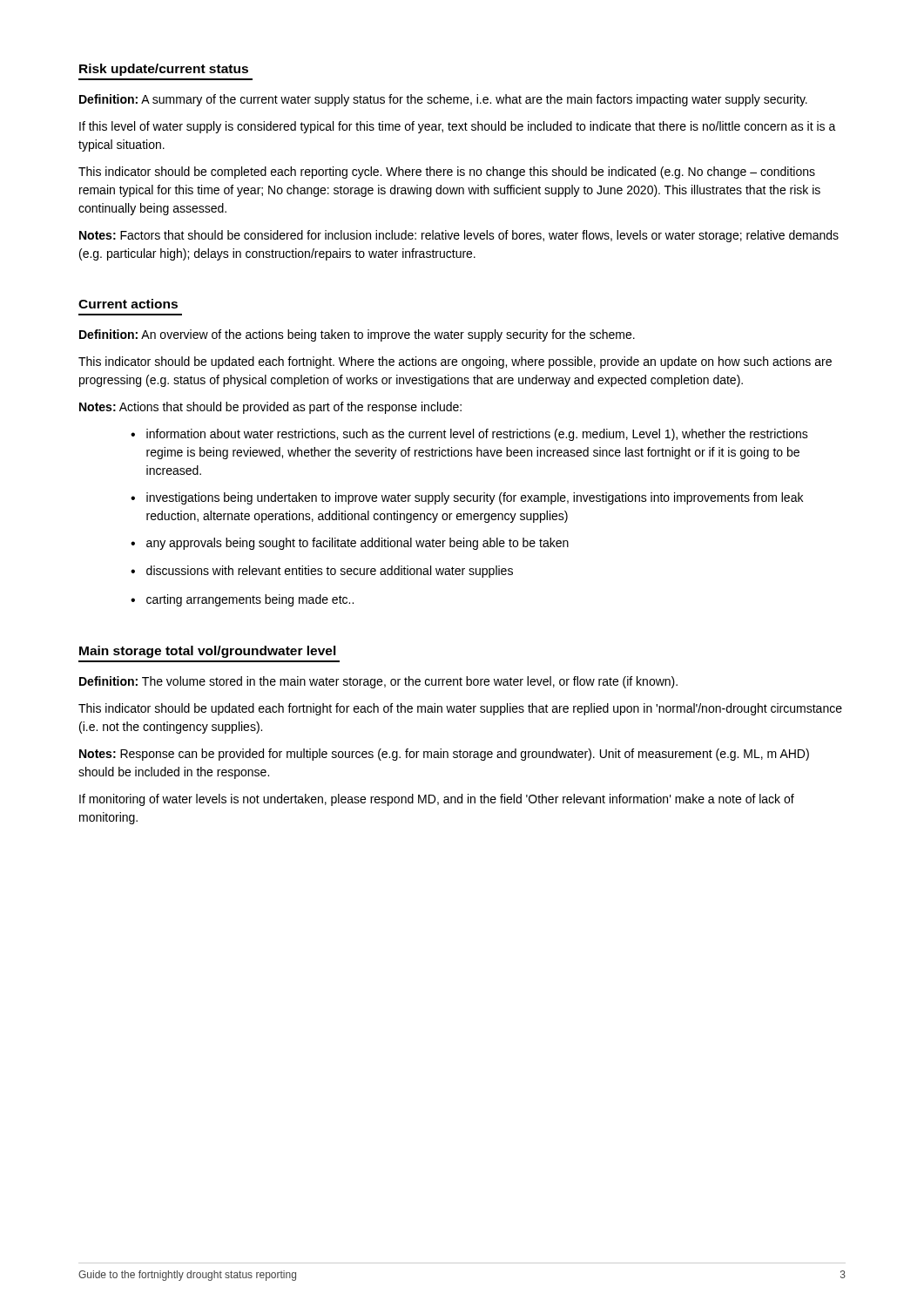Locate the block of text that opens with "information about water"

click(477, 452)
